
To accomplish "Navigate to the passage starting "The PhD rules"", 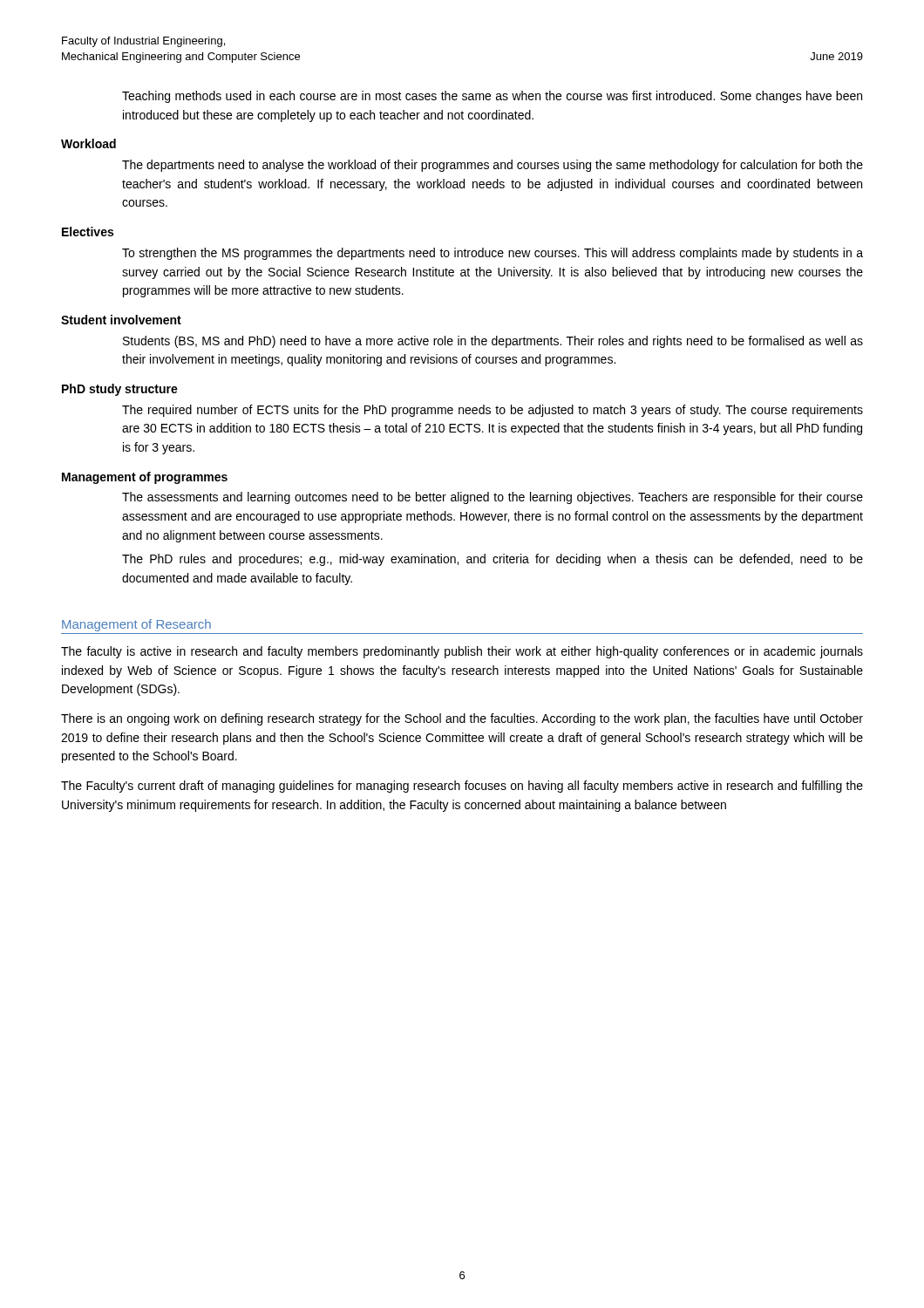I will 493,569.
